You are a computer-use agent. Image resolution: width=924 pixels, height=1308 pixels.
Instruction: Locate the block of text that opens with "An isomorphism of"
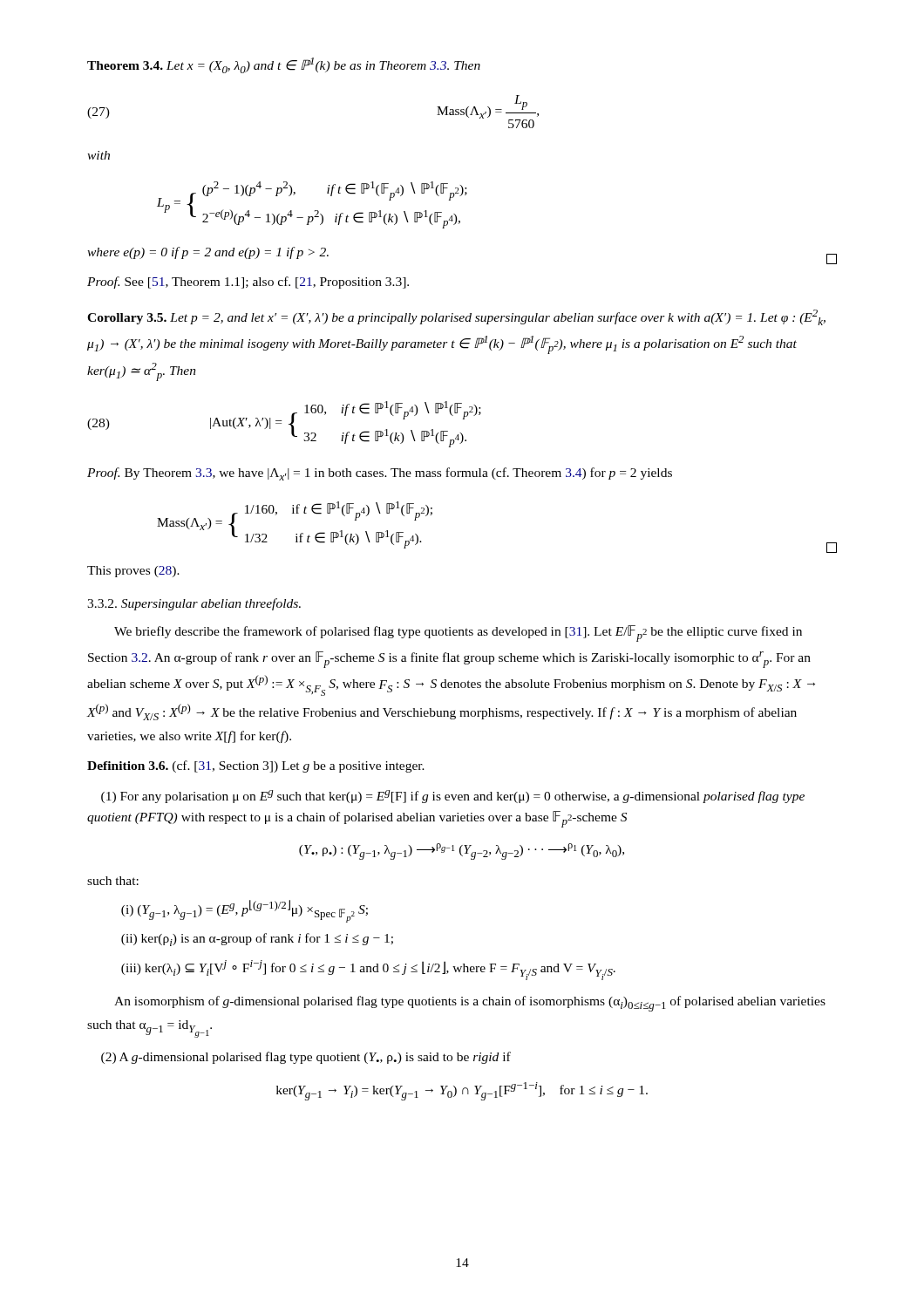tap(456, 1015)
